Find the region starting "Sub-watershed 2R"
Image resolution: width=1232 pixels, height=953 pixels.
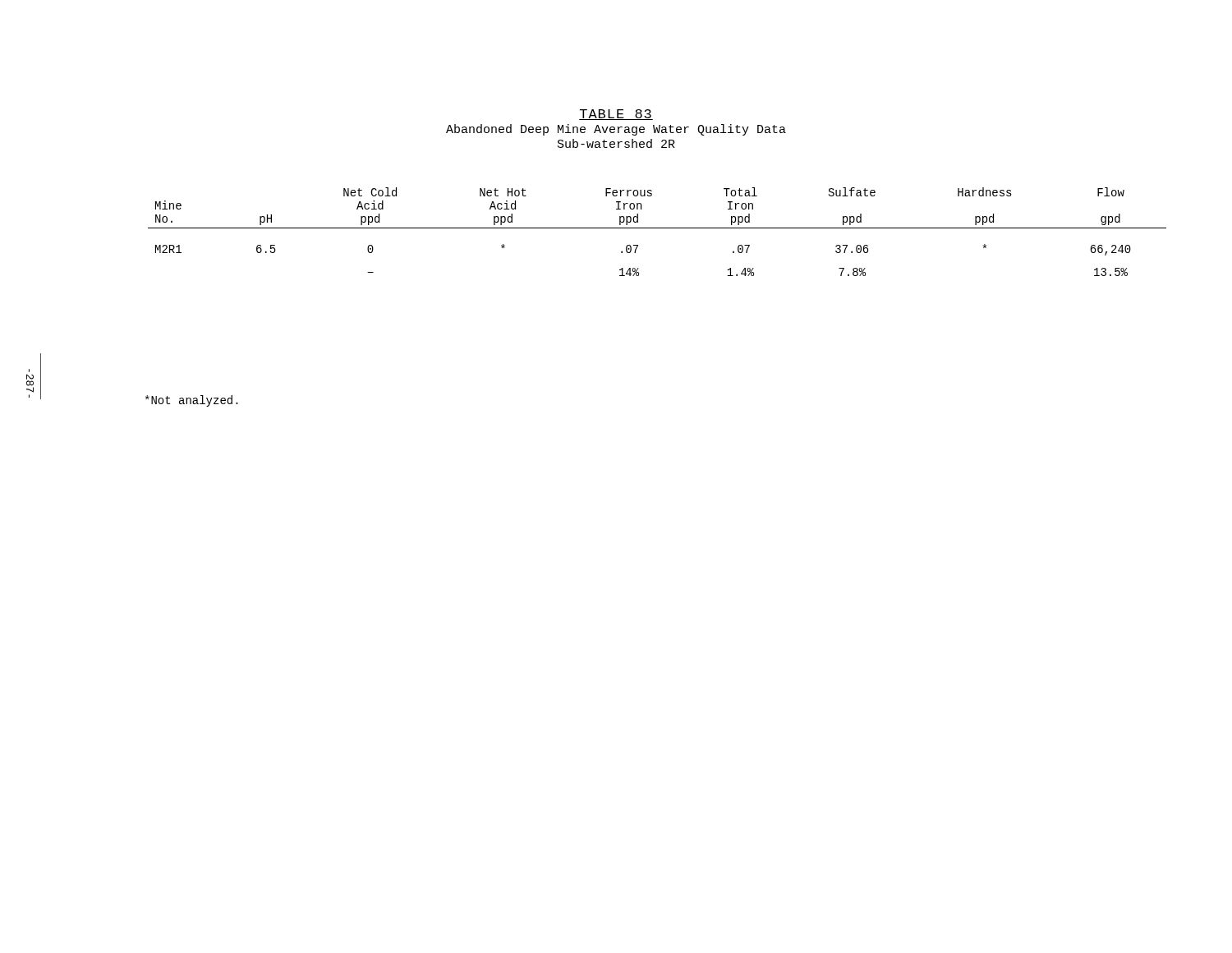click(616, 145)
